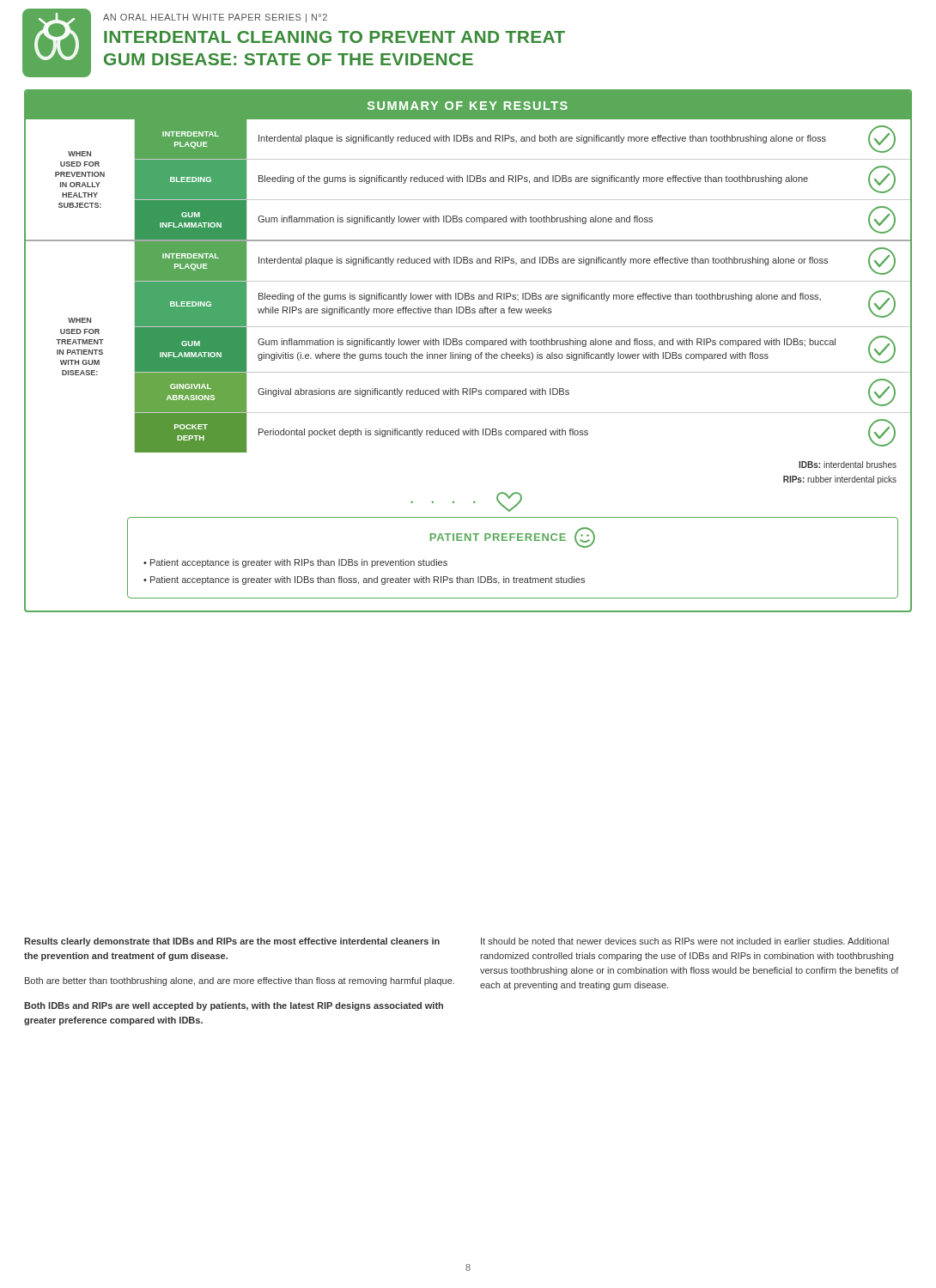Select the section header
This screenshot has width=936, height=1288.
coord(468,106)
